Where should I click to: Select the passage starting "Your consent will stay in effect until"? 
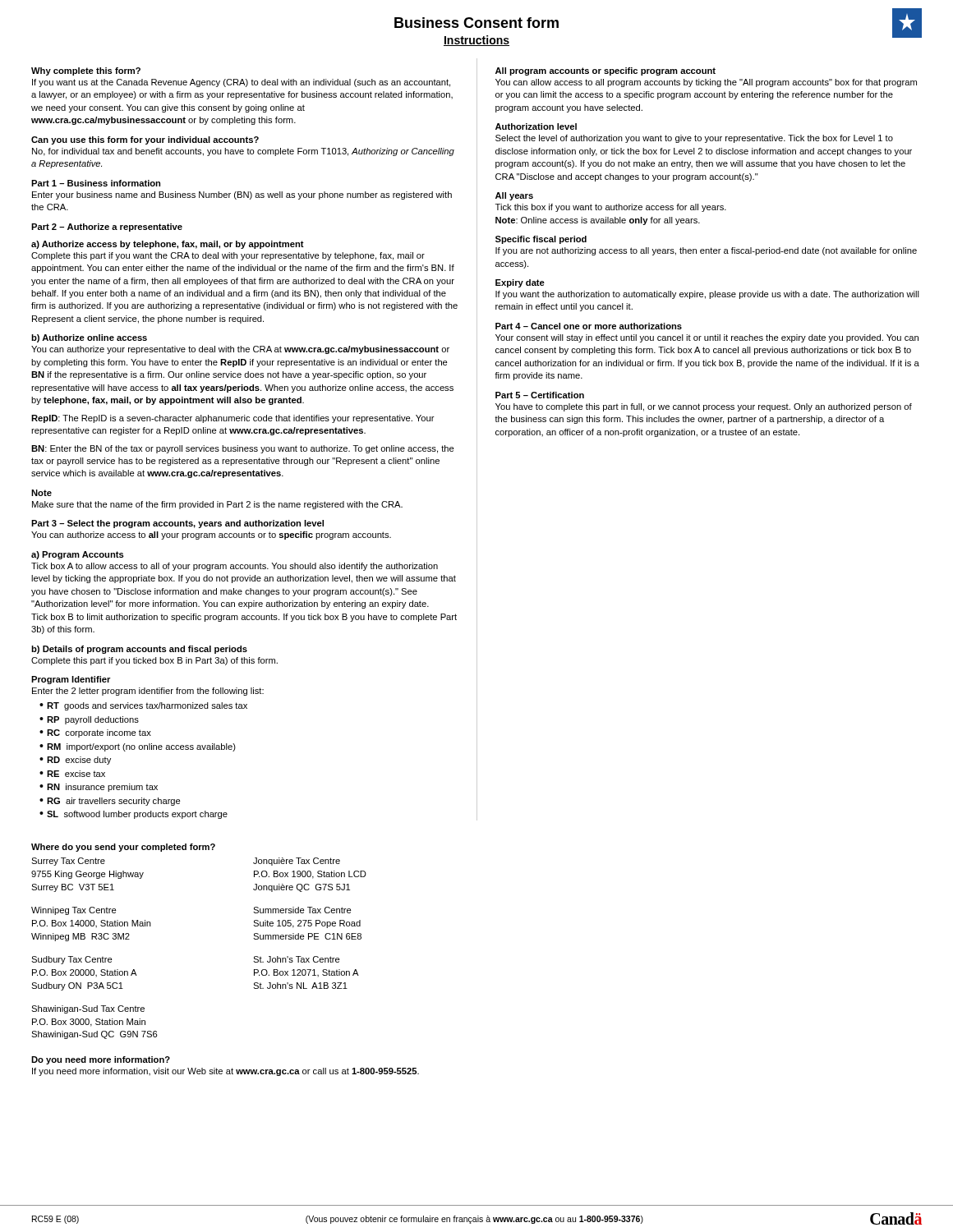pos(707,356)
